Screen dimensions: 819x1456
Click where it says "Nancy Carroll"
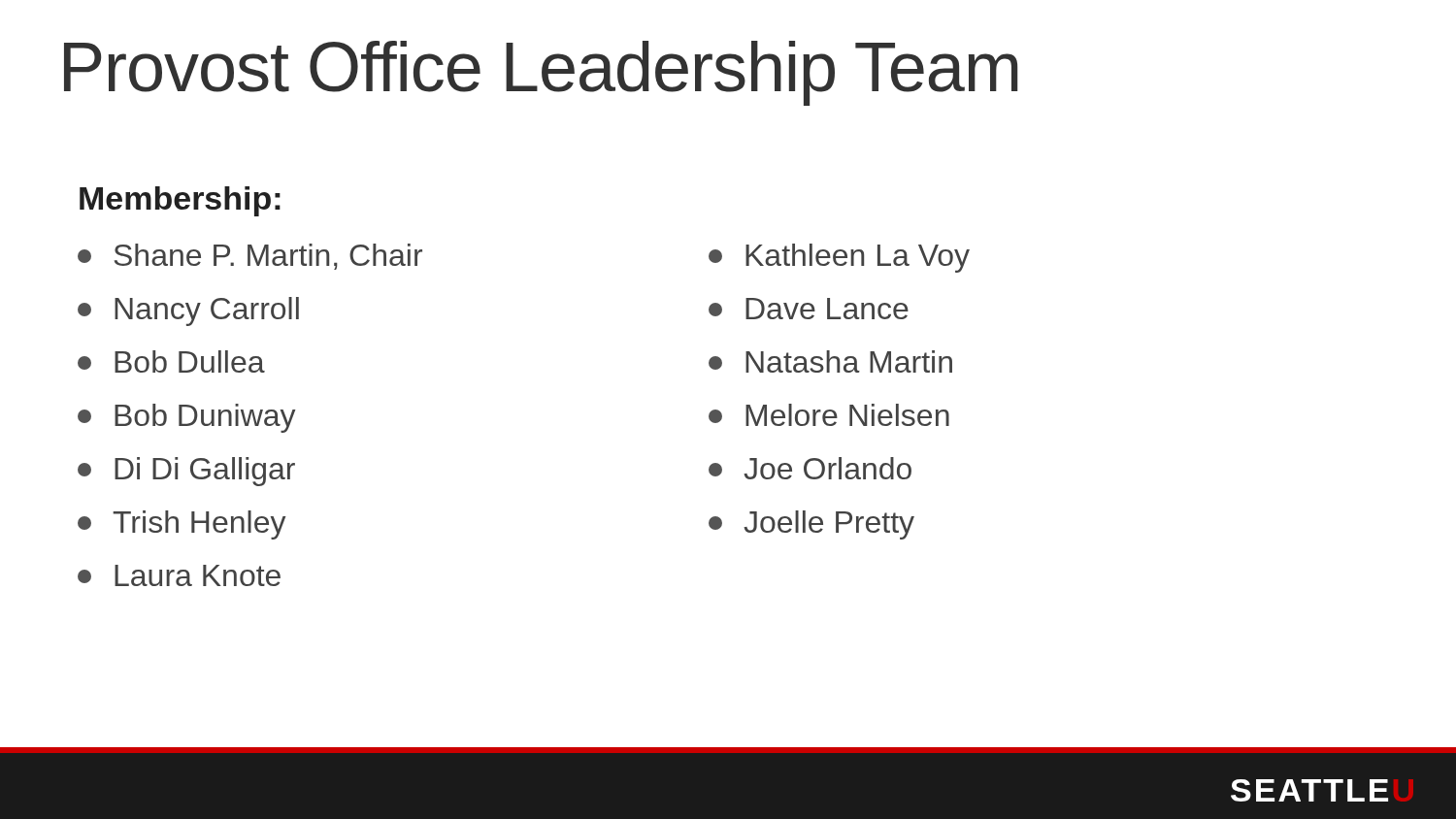(189, 309)
